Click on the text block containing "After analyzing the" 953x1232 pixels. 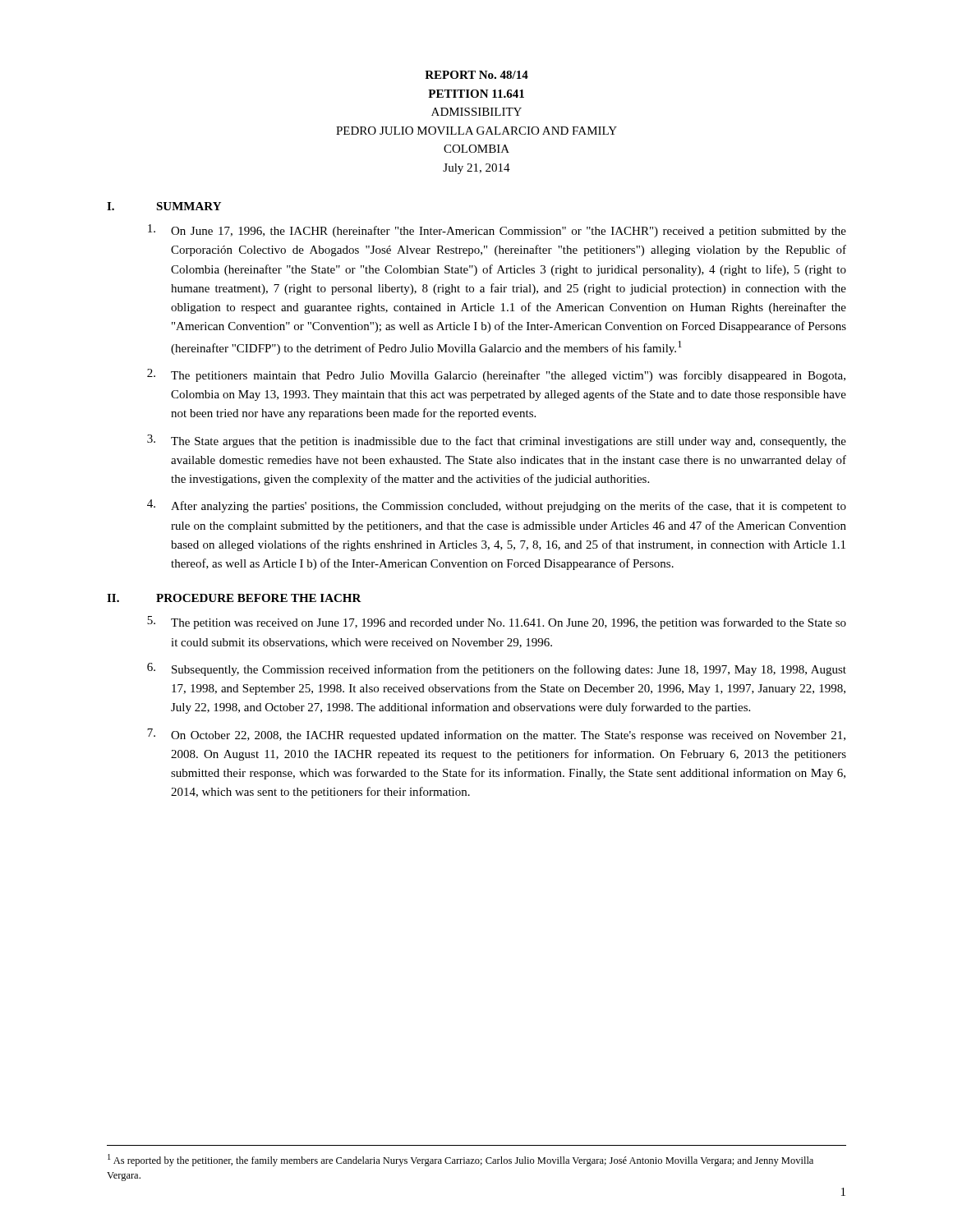tap(476, 535)
